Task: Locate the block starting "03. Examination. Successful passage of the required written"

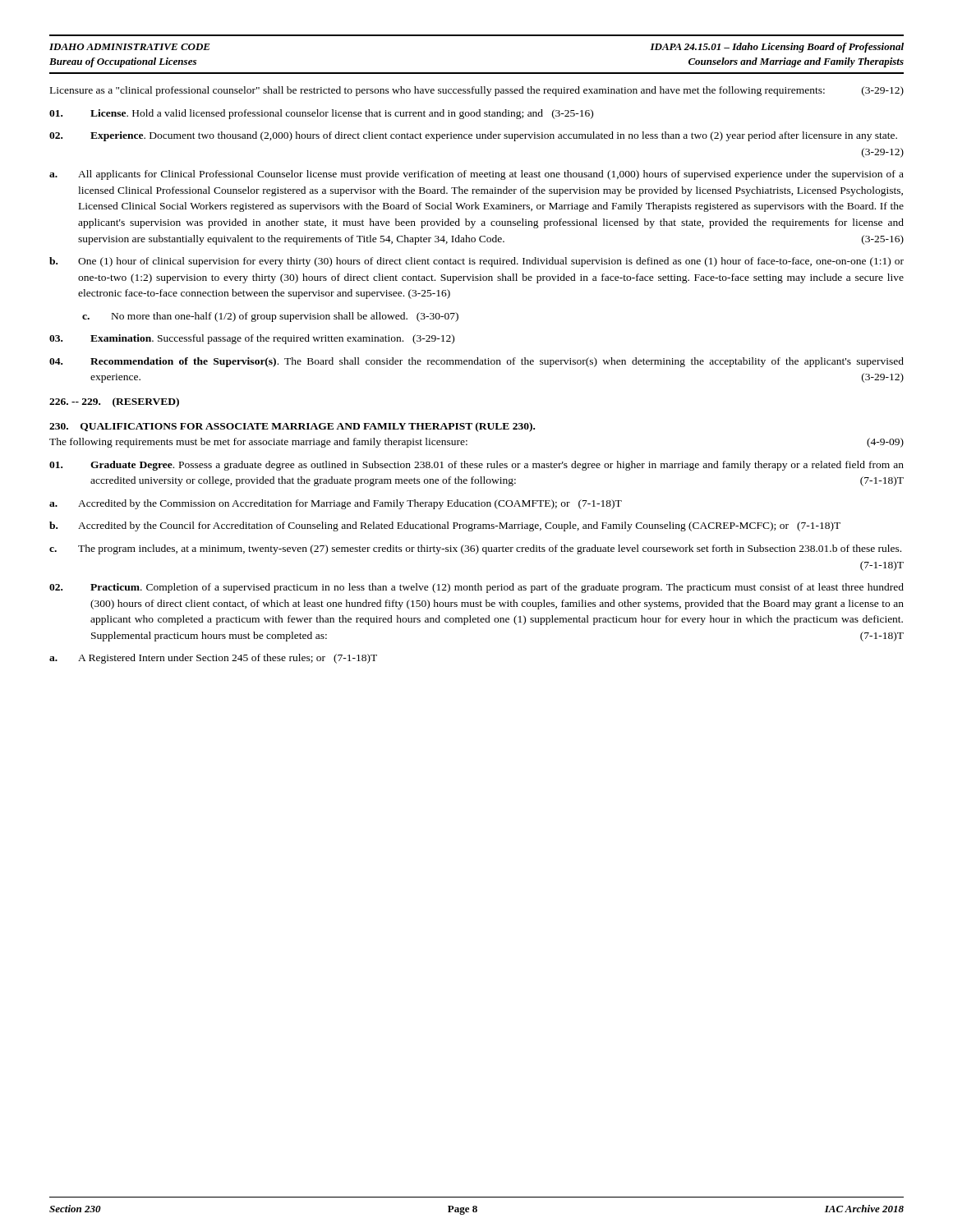Action: click(x=252, y=338)
